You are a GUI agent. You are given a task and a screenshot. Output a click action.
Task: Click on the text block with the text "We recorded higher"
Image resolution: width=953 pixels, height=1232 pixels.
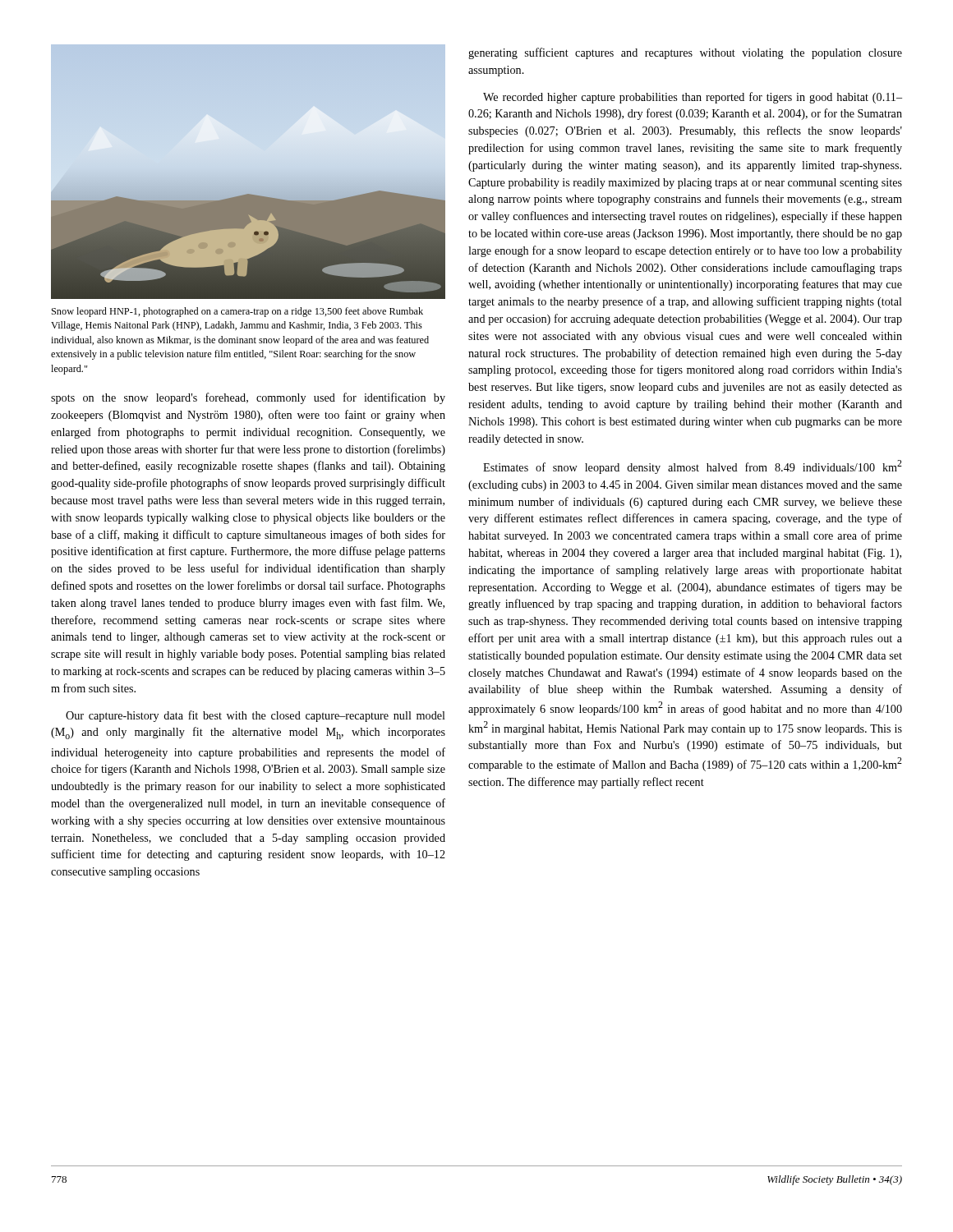685,267
